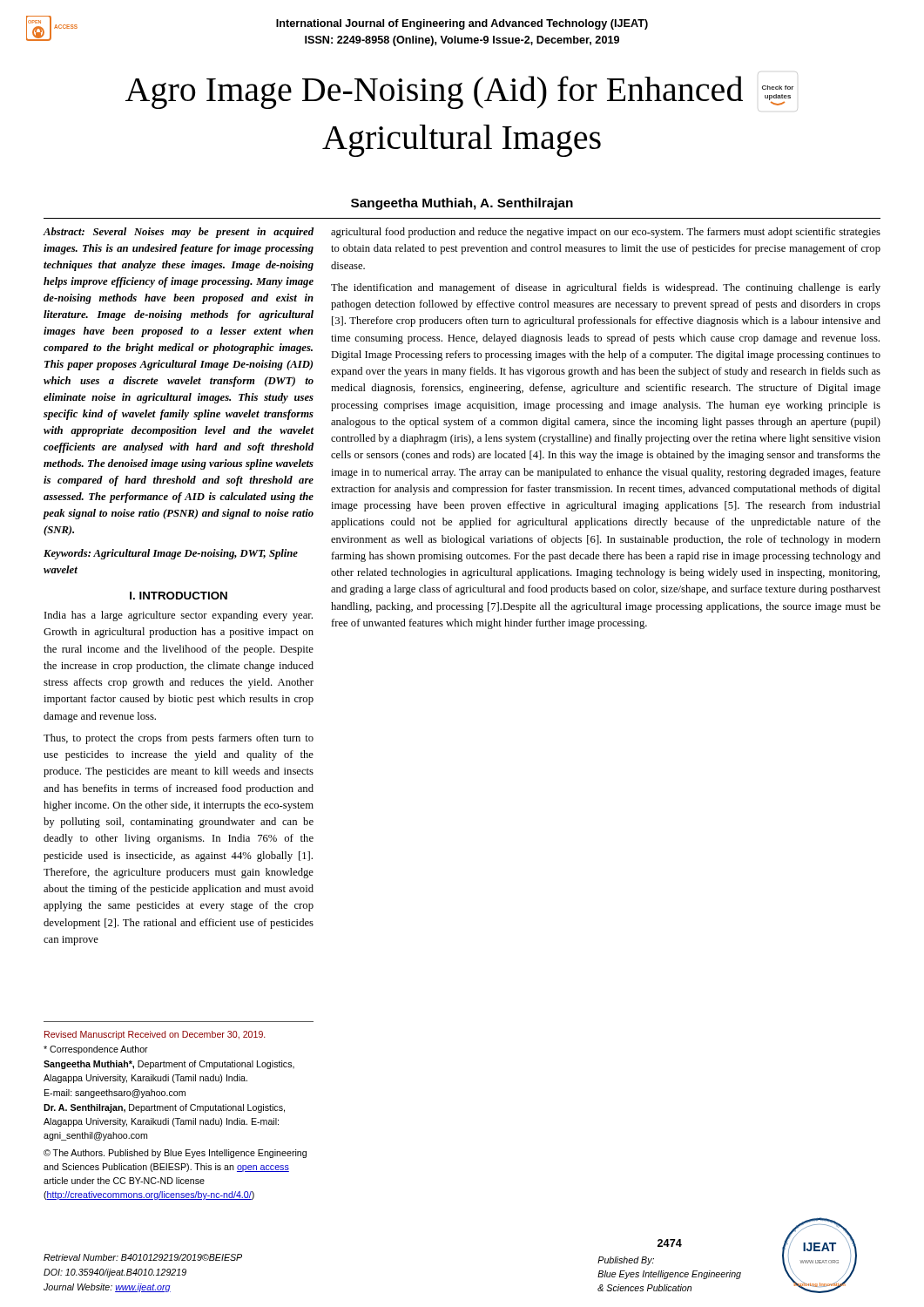Screen dimensions: 1307x924
Task: Select the region starting "Keywords: Agricultural Image De-noising,"
Action: click(171, 562)
